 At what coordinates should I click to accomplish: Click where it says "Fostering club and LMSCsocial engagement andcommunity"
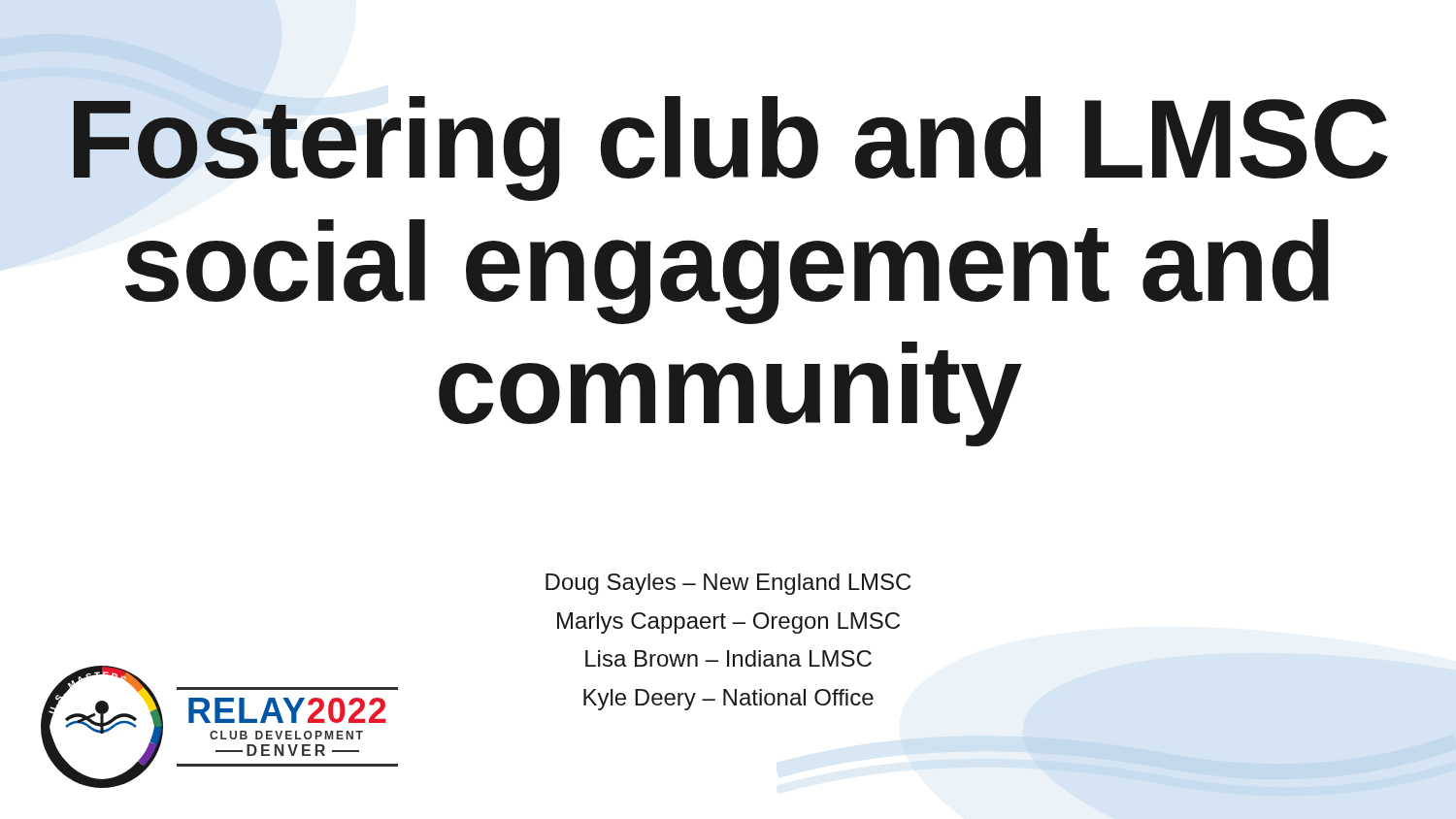pyautogui.click(x=728, y=262)
